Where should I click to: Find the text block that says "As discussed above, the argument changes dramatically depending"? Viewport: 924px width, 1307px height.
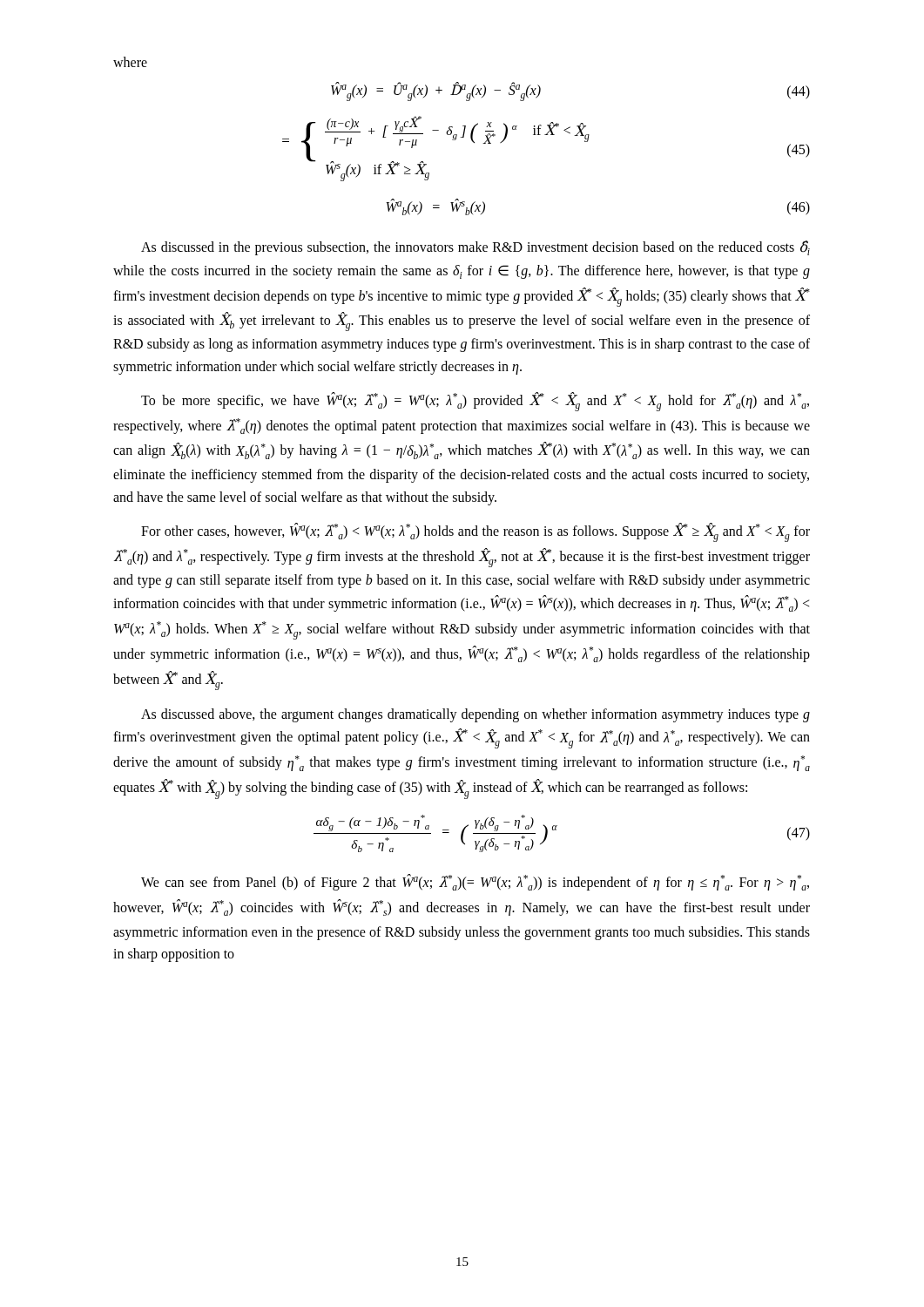coord(462,752)
